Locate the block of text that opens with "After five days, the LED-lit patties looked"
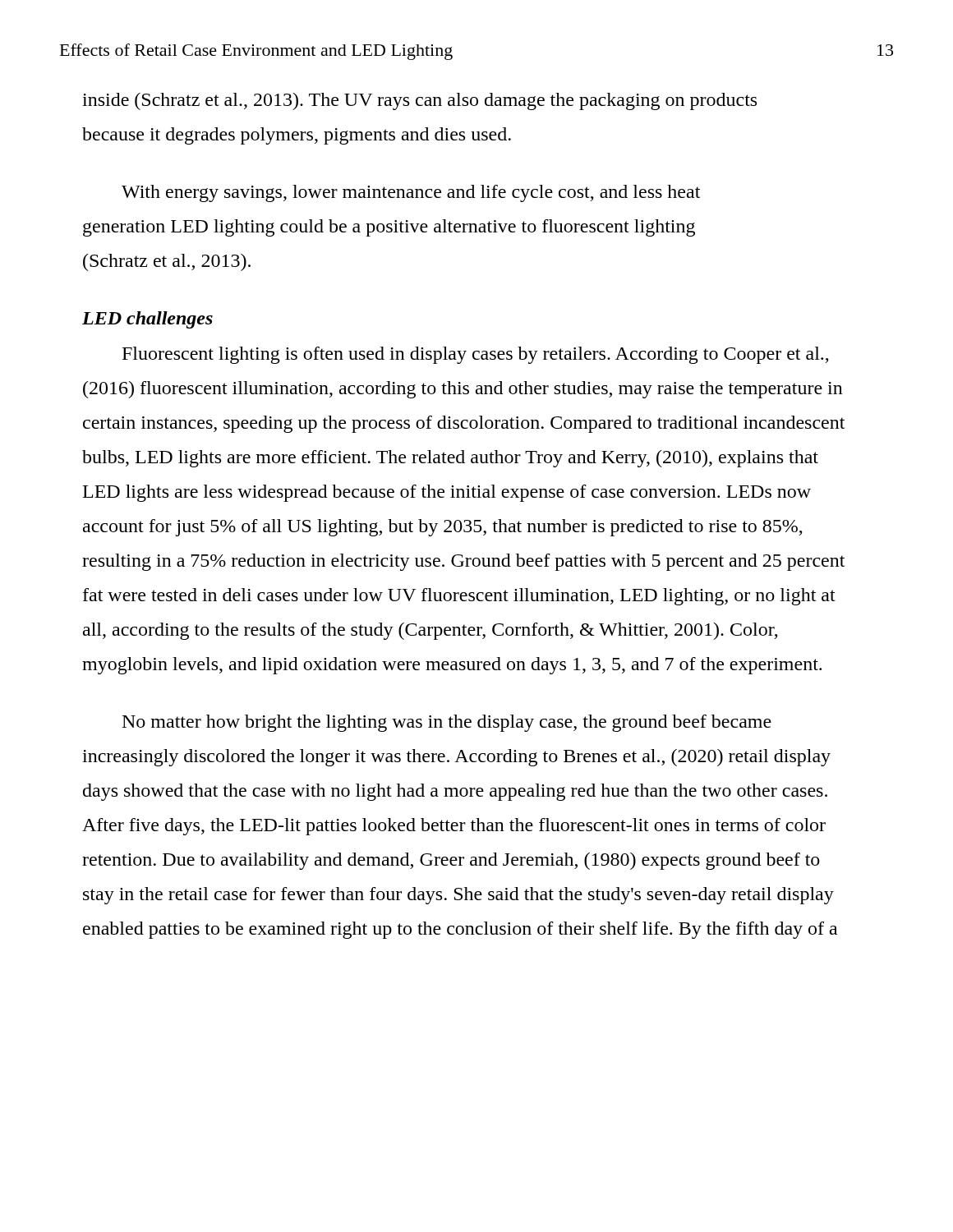Viewport: 953px width, 1232px height. [x=454, y=825]
